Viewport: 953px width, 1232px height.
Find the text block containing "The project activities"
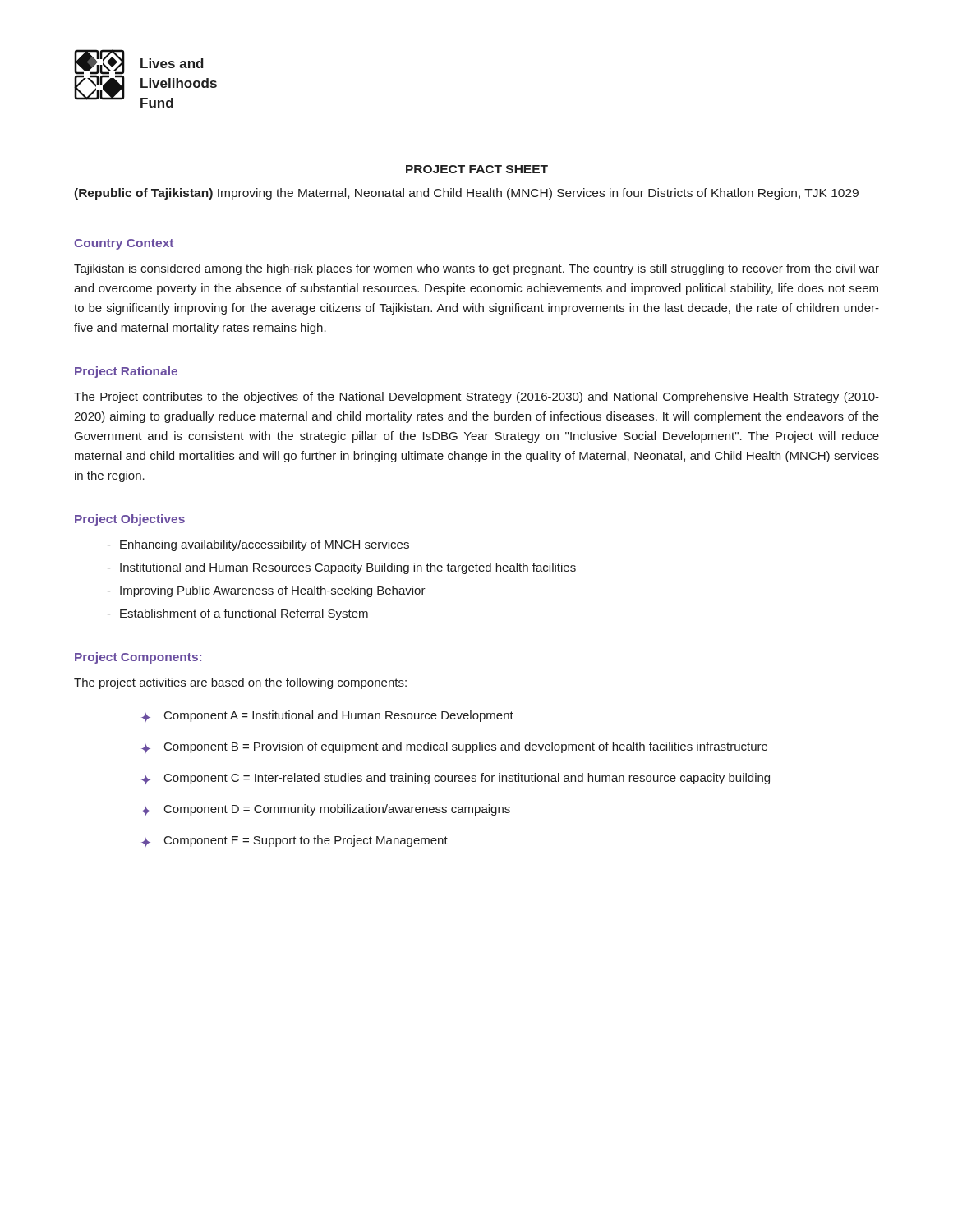[x=241, y=682]
